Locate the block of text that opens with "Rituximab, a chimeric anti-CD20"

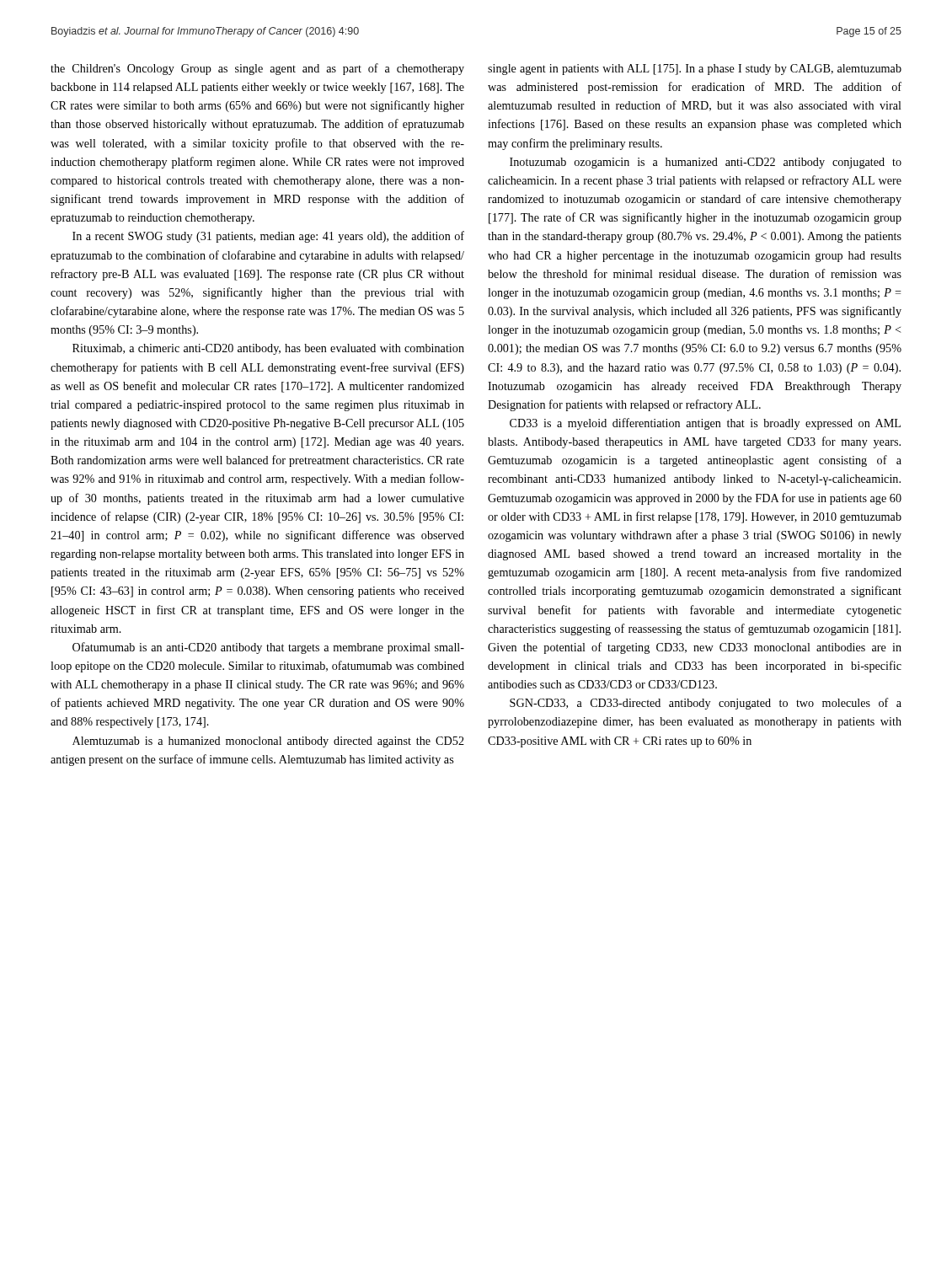(257, 488)
